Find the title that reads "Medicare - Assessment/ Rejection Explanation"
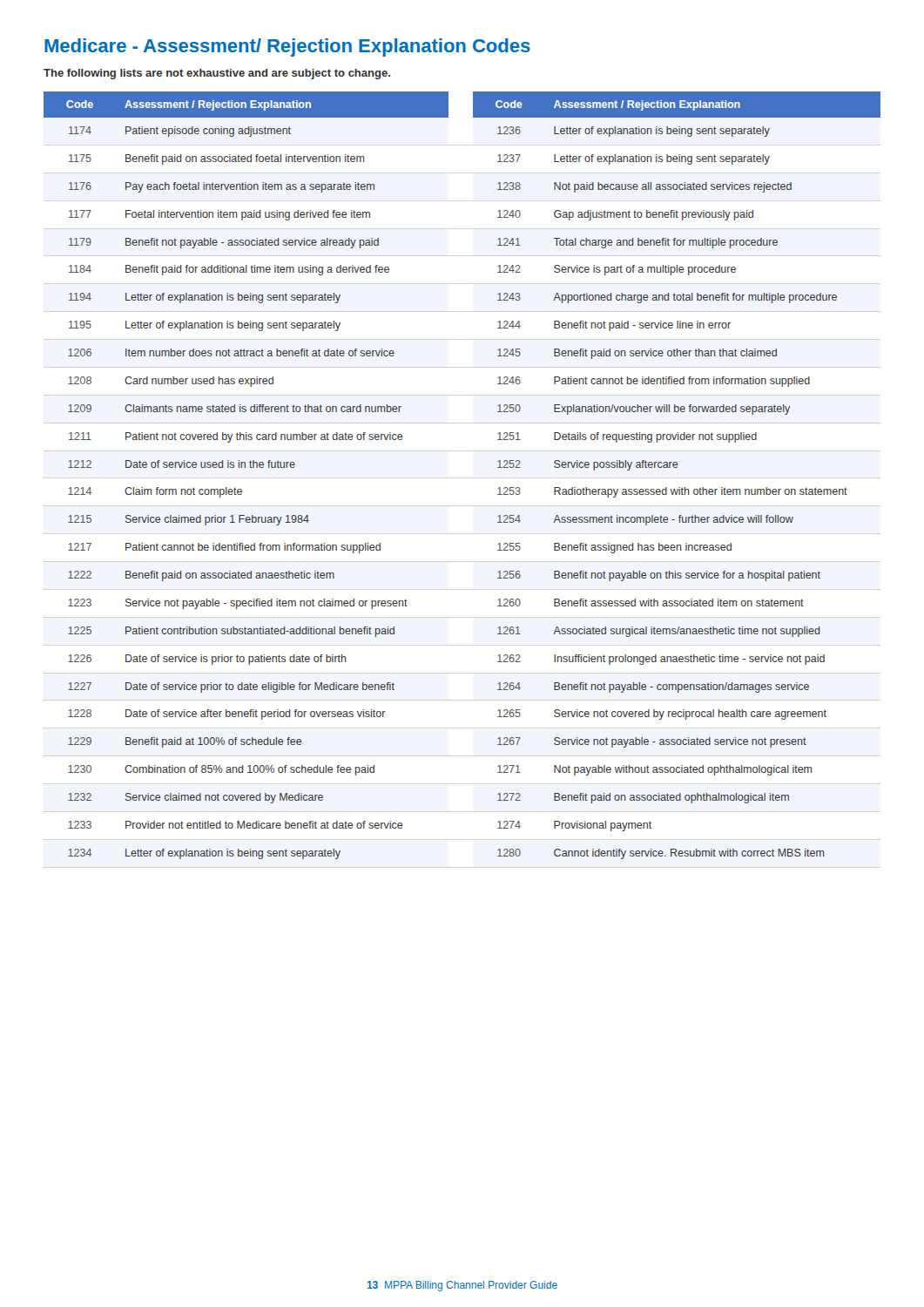 pos(287,46)
